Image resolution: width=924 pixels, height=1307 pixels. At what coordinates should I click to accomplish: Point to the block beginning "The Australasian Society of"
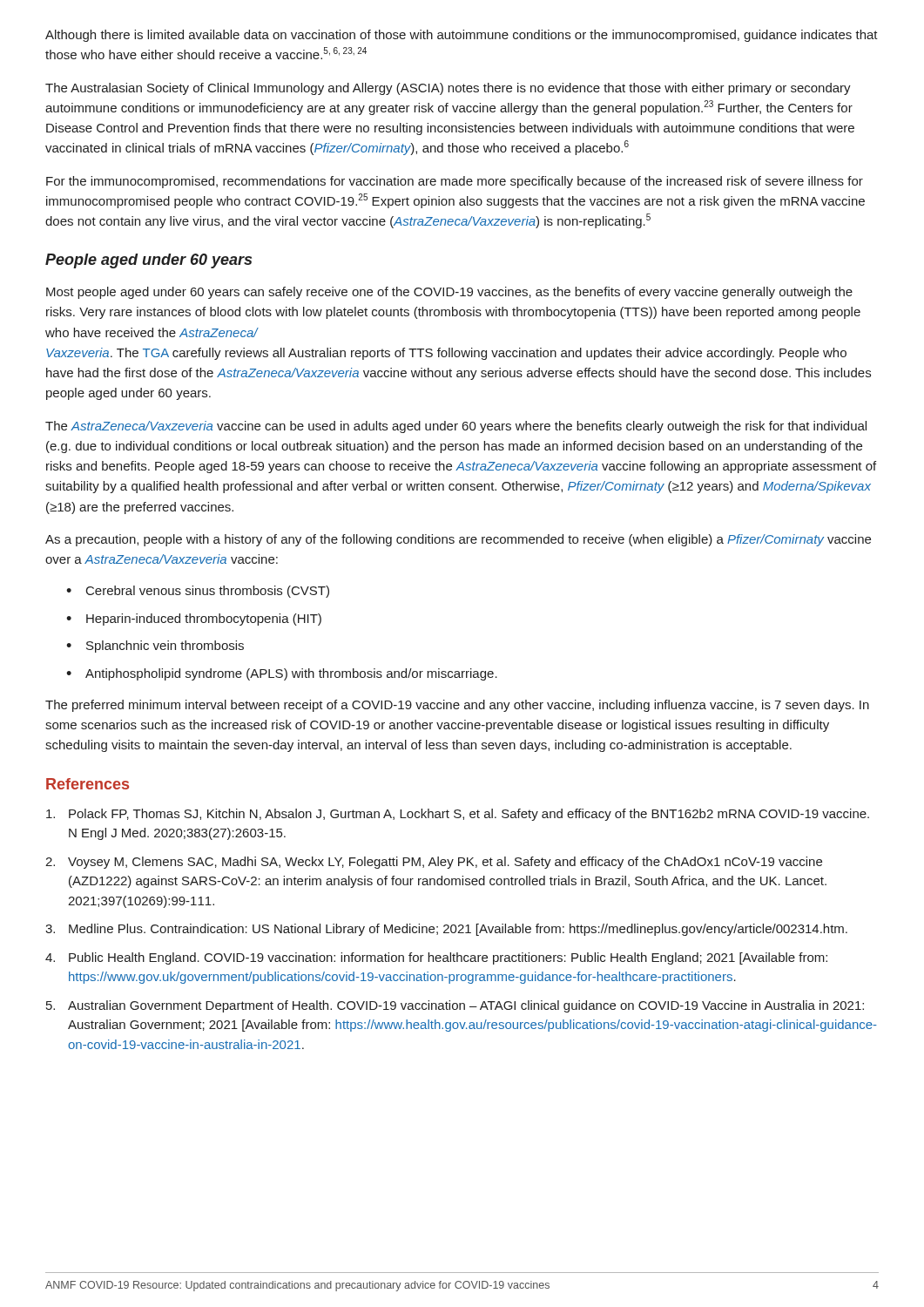click(x=462, y=118)
